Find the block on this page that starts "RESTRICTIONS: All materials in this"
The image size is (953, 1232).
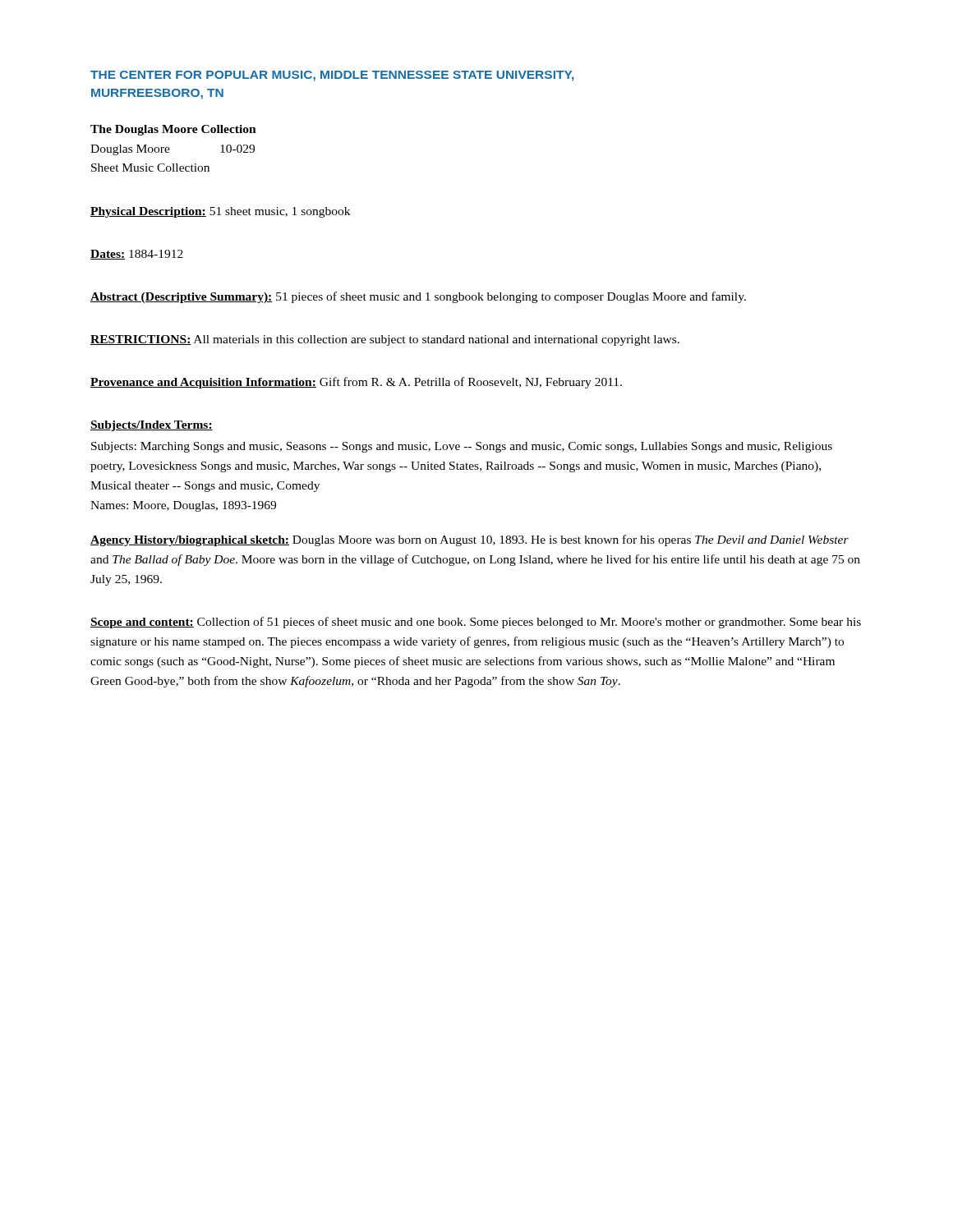385,339
